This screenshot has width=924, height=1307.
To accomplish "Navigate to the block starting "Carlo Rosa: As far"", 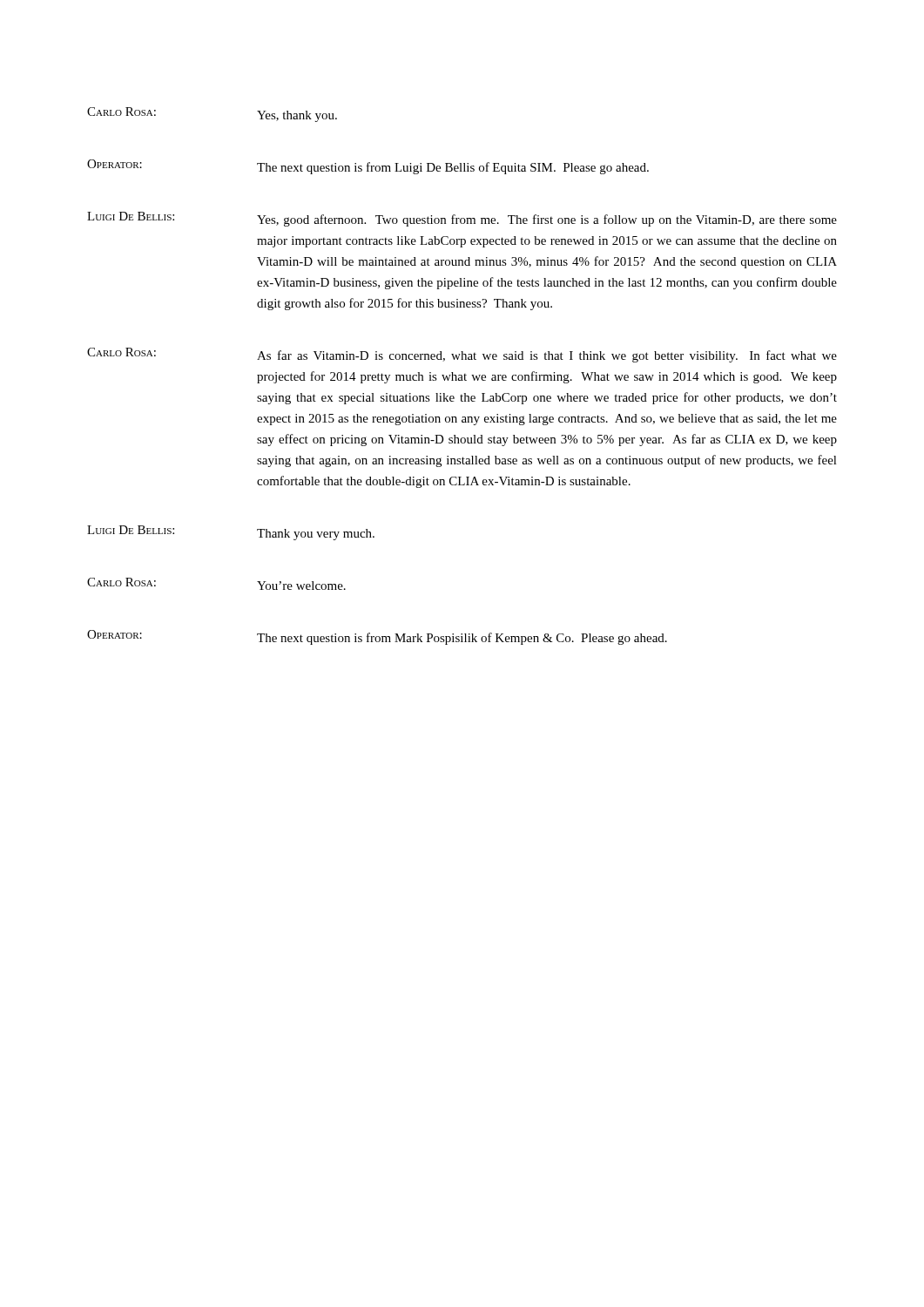I will (462, 418).
